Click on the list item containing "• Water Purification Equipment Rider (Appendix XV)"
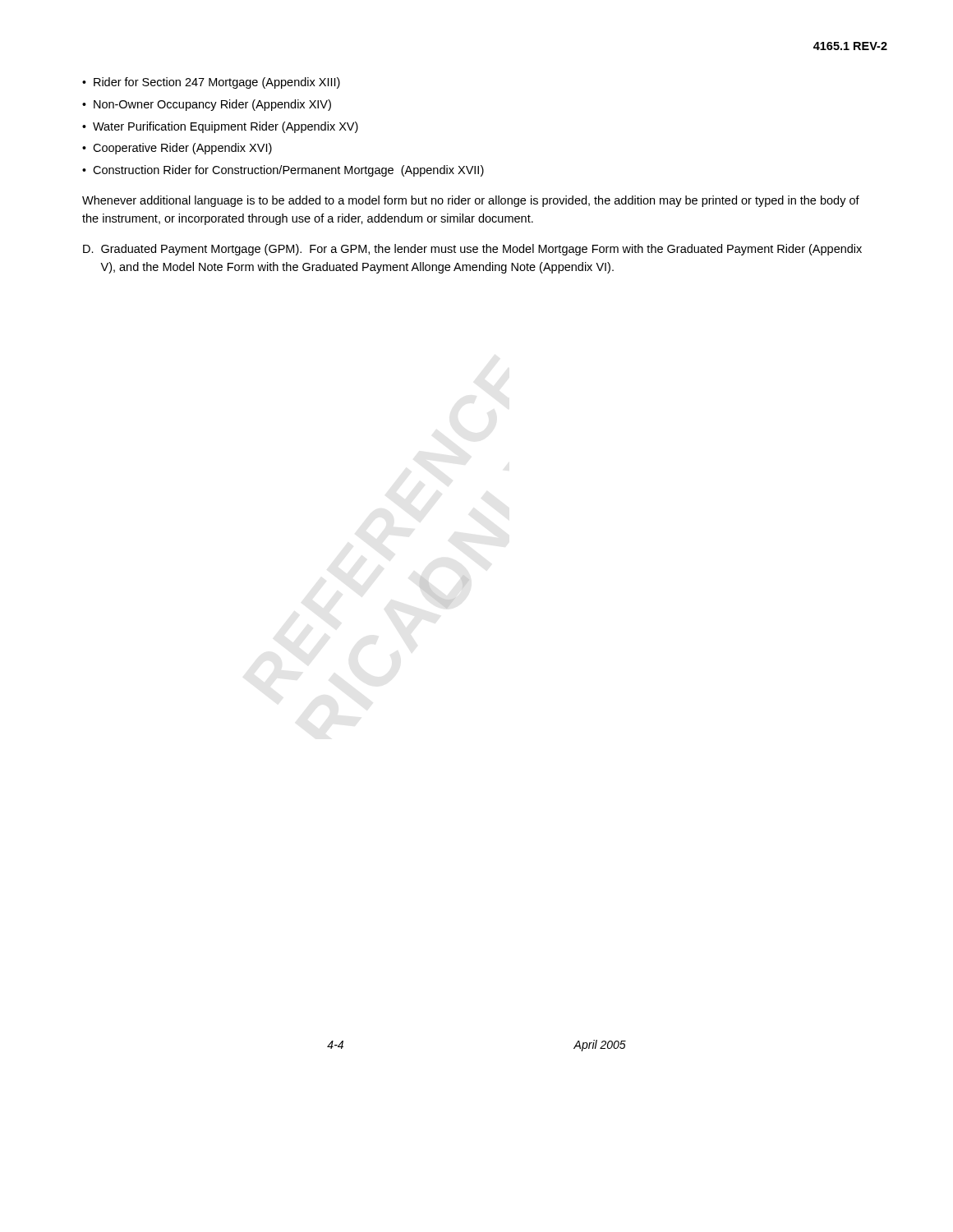Screen dimensions: 1232x953 220,127
